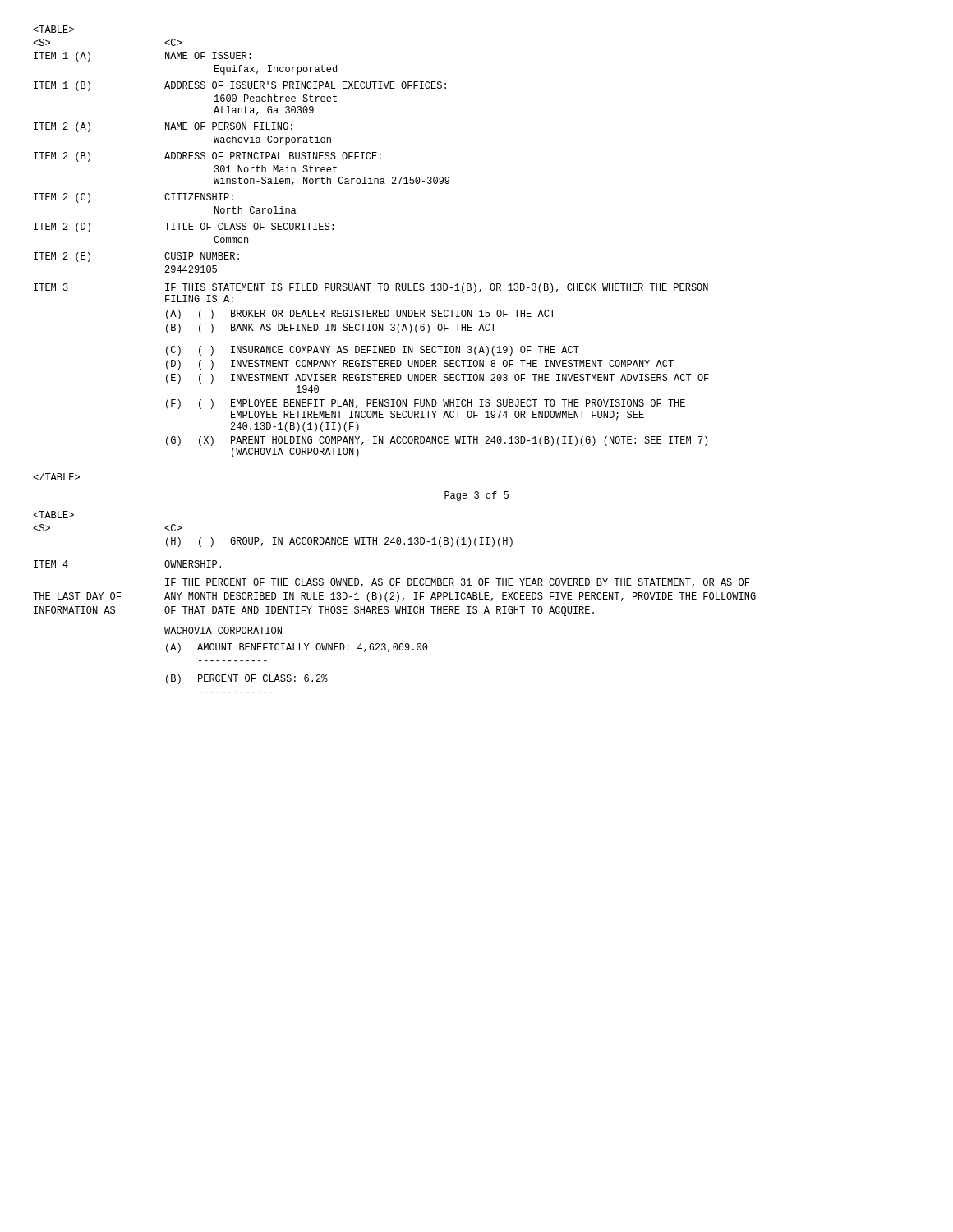Find the text that reads "(H) ( ) GROUP, IN ACCORDANCE WITH 240.13D-1(B)(1)(II)(H)"
The width and height of the screenshot is (953, 1232).
pos(339,542)
